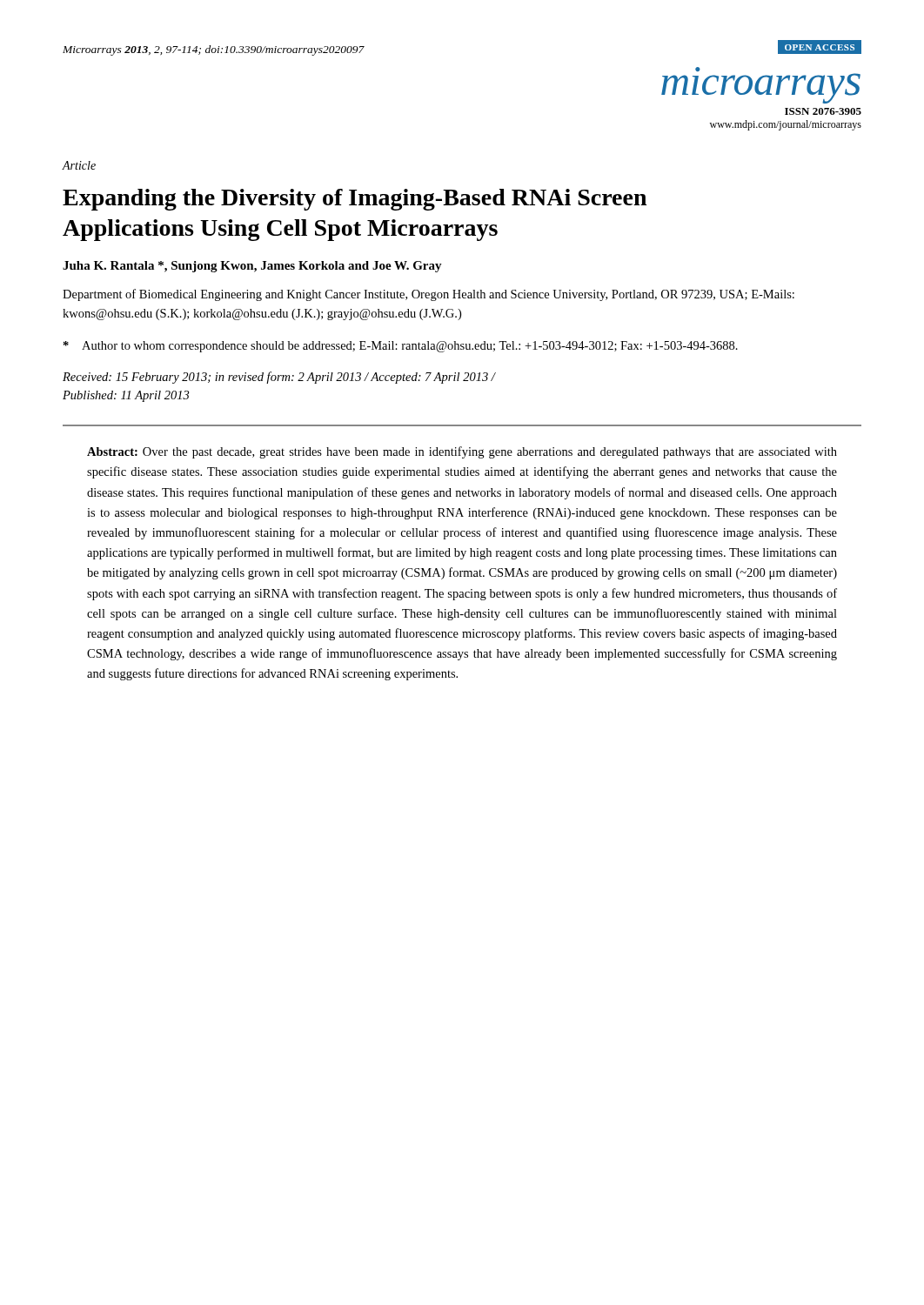The height and width of the screenshot is (1305, 924).
Task: Locate the block of text that opens with "Juha K. Rantala *, Sunjong Kwon, James"
Action: pyautogui.click(x=252, y=265)
